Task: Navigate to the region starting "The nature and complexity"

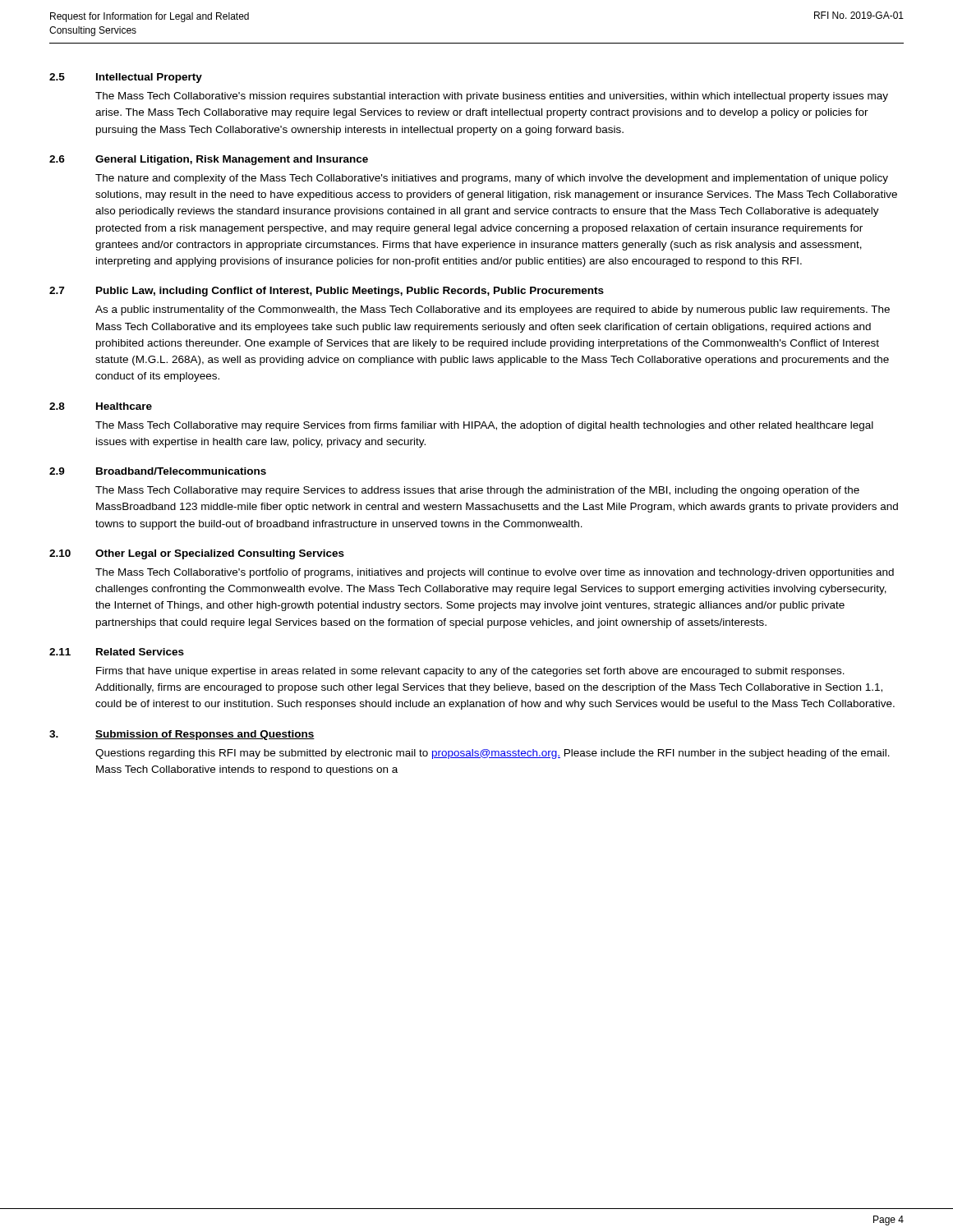Action: tap(496, 219)
